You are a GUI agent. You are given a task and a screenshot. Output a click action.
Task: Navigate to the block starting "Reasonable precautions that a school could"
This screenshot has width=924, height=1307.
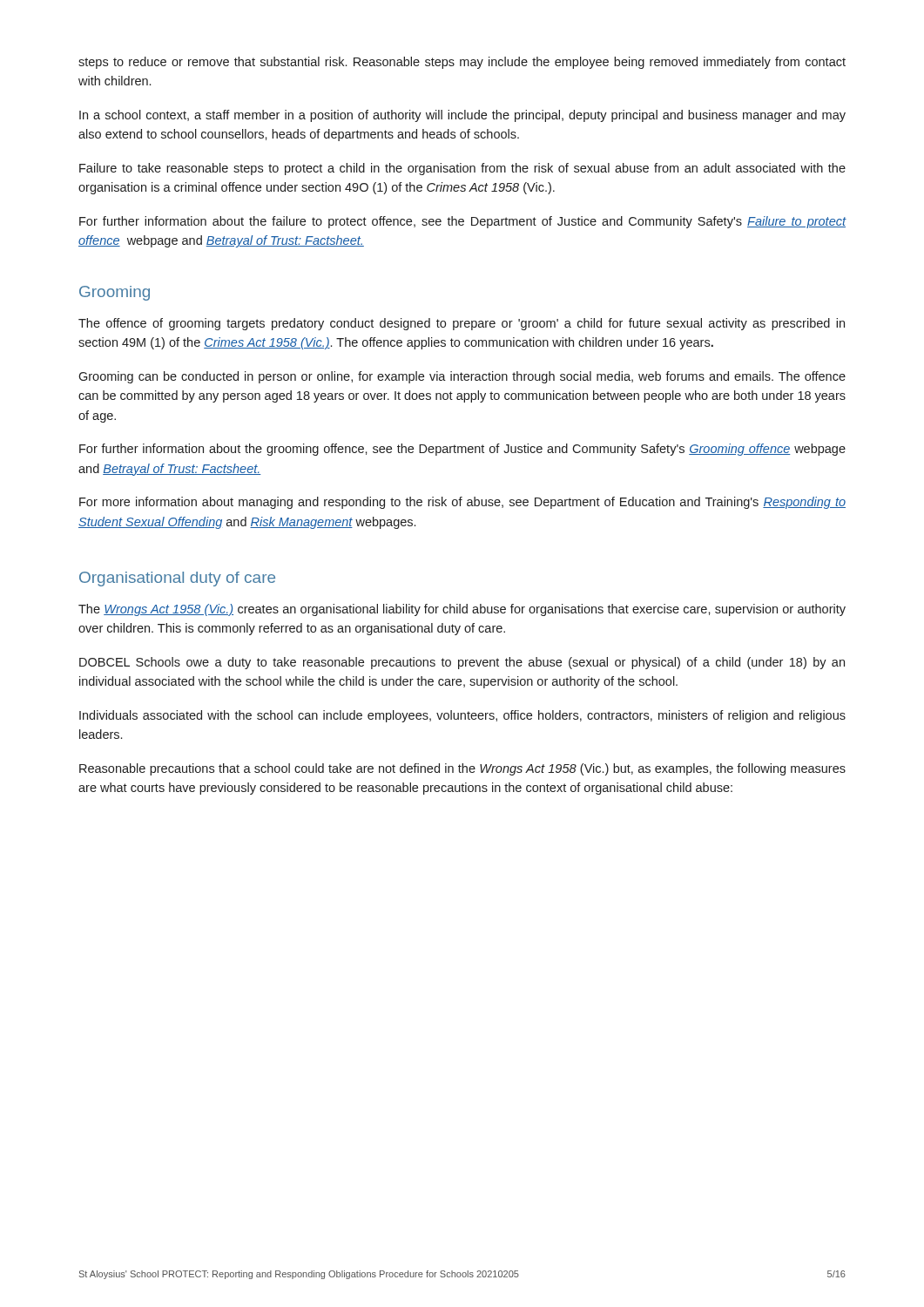pos(462,778)
